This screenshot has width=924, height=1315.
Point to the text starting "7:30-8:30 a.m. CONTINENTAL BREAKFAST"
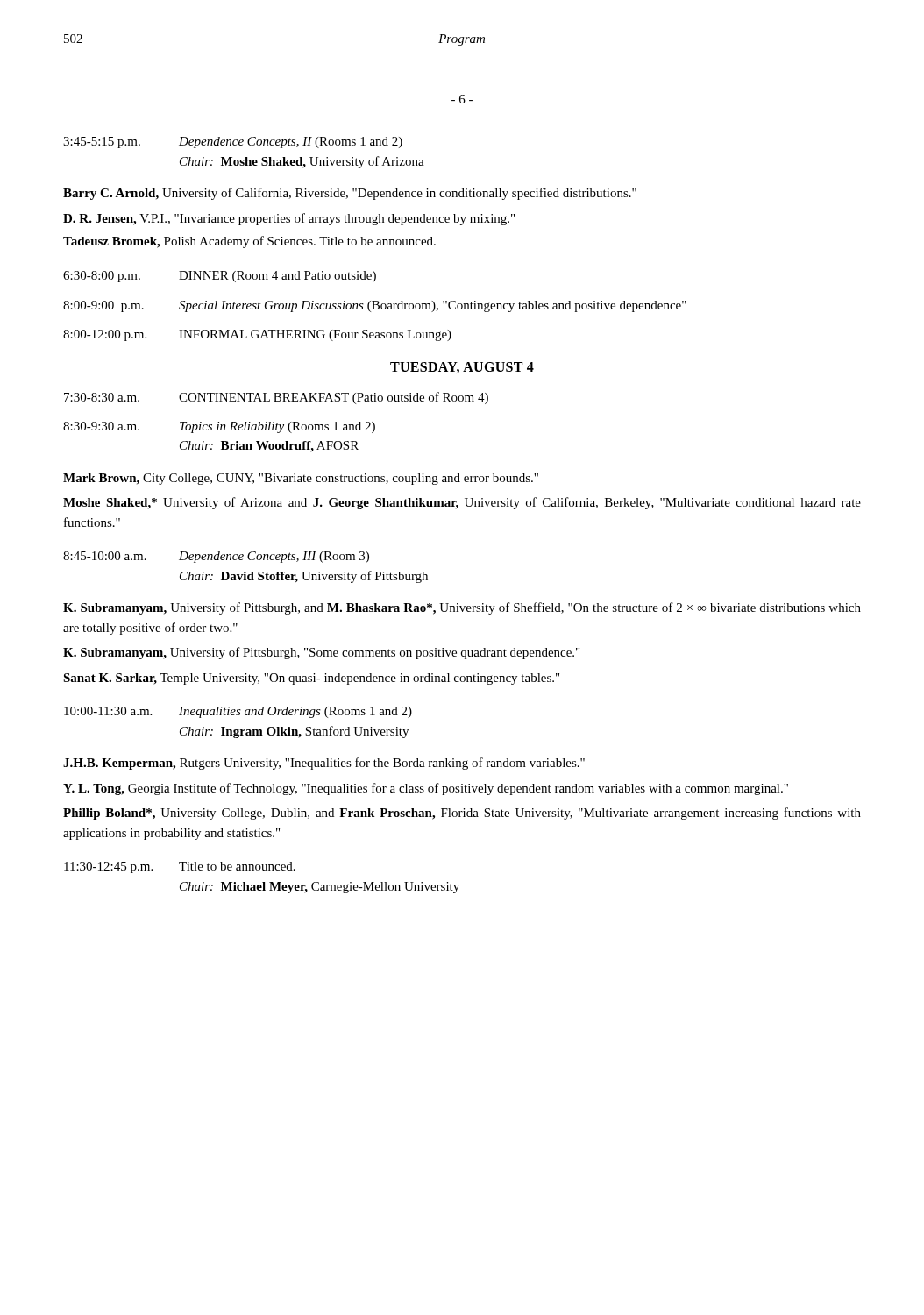tap(276, 397)
